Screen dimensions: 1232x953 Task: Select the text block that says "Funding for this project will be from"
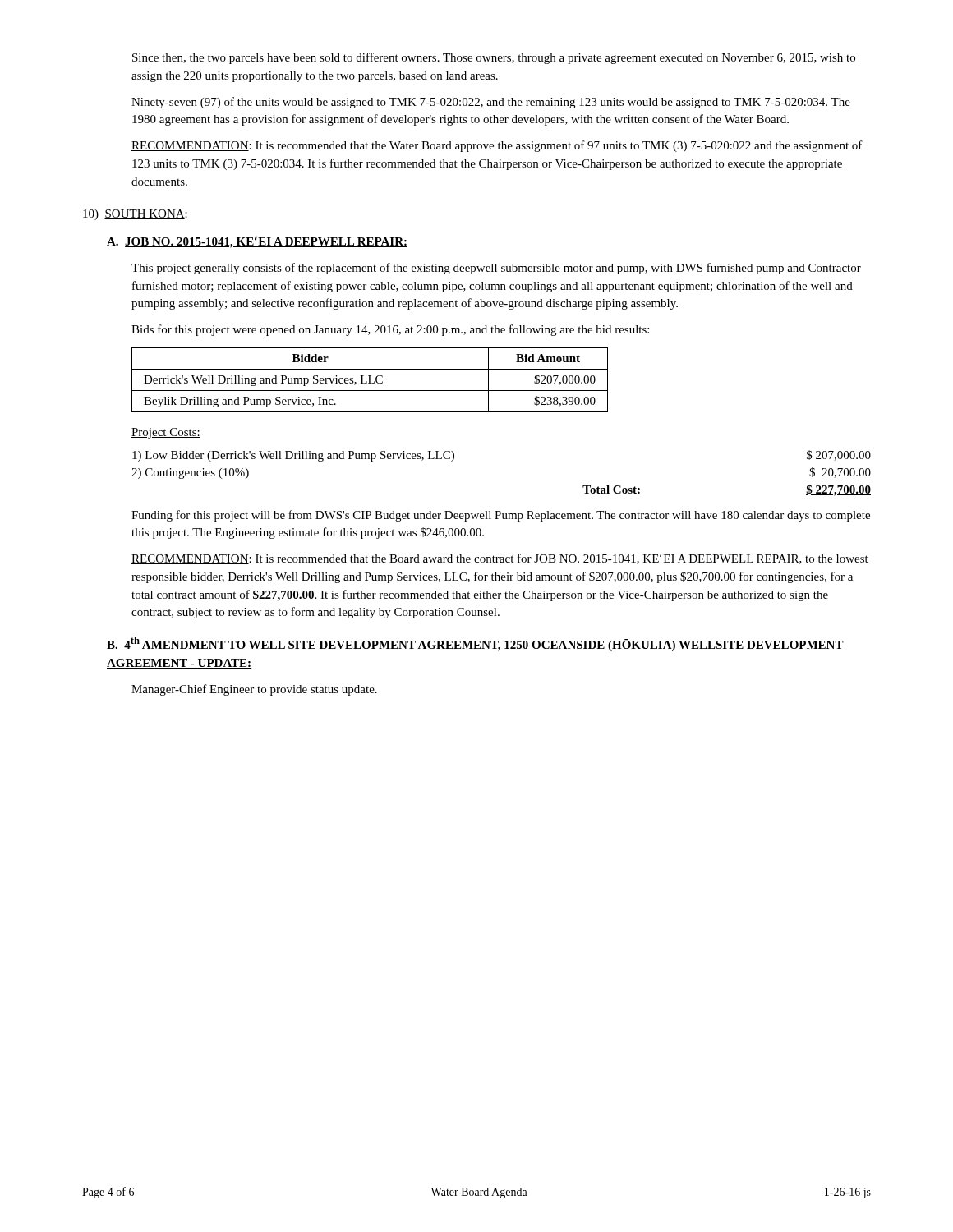[501, 564]
